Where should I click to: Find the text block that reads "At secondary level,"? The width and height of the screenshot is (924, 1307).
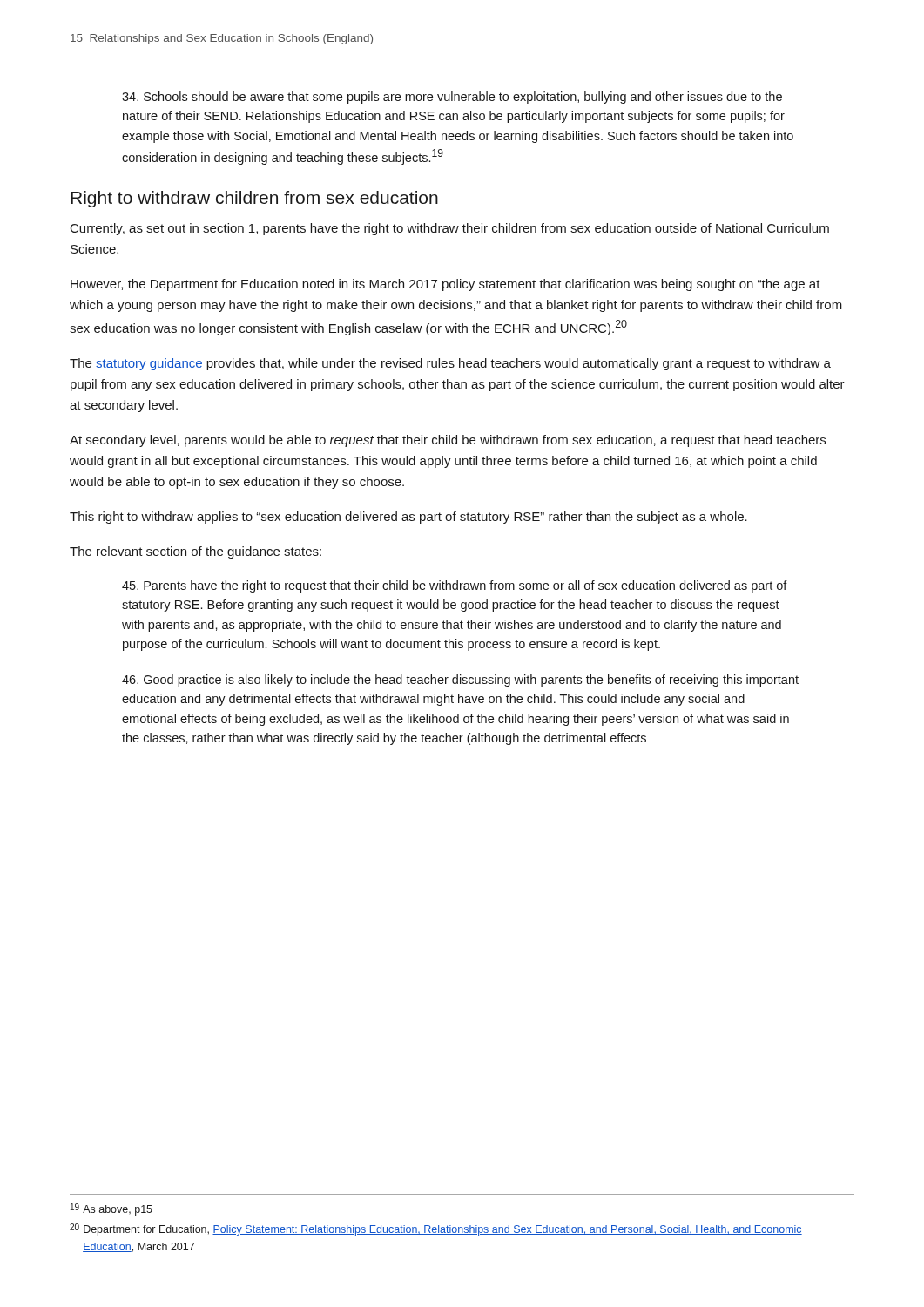point(448,461)
